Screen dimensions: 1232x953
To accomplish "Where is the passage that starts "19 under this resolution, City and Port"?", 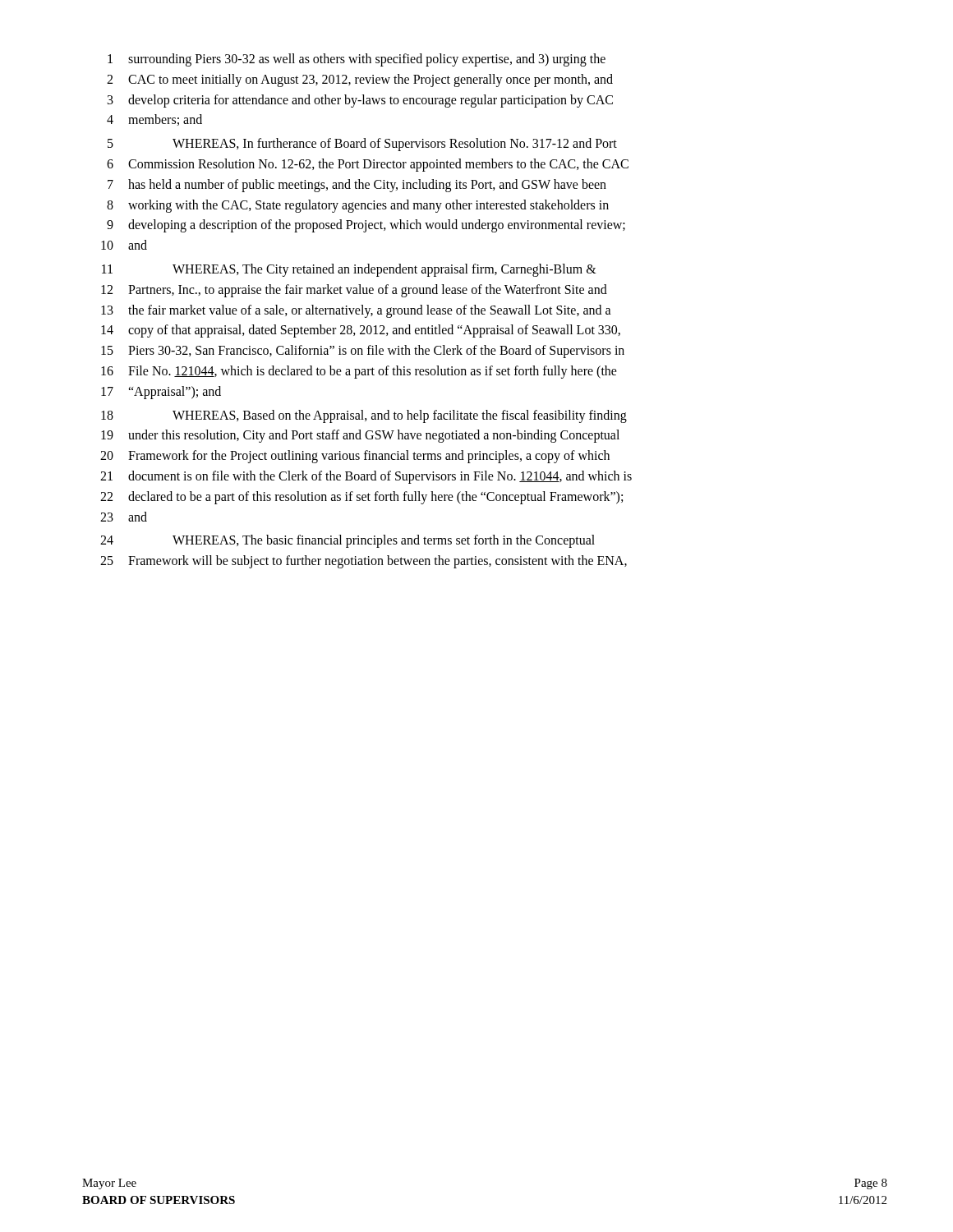I will click(485, 436).
